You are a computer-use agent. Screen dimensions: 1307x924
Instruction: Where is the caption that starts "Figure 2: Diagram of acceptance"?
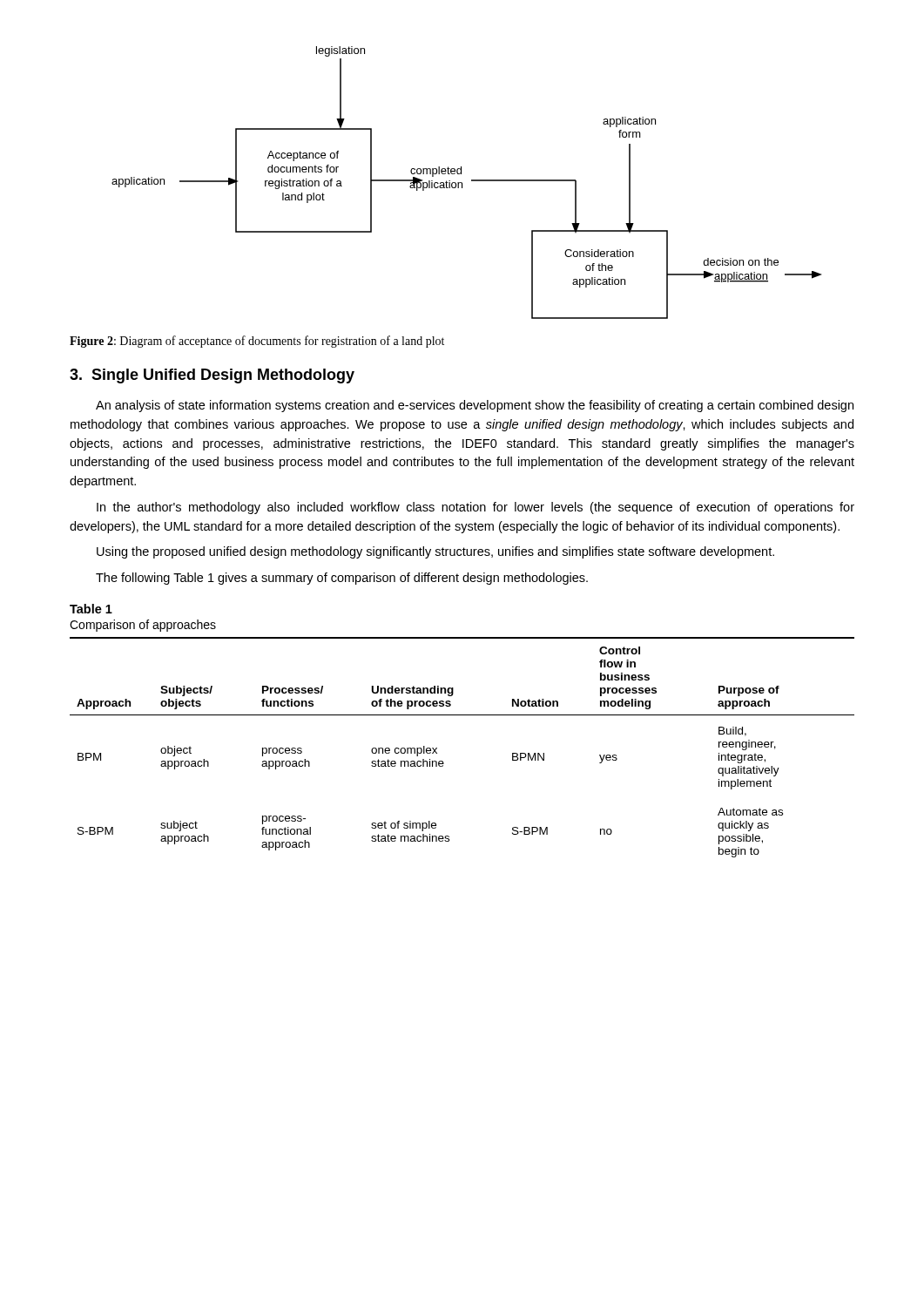(x=257, y=341)
